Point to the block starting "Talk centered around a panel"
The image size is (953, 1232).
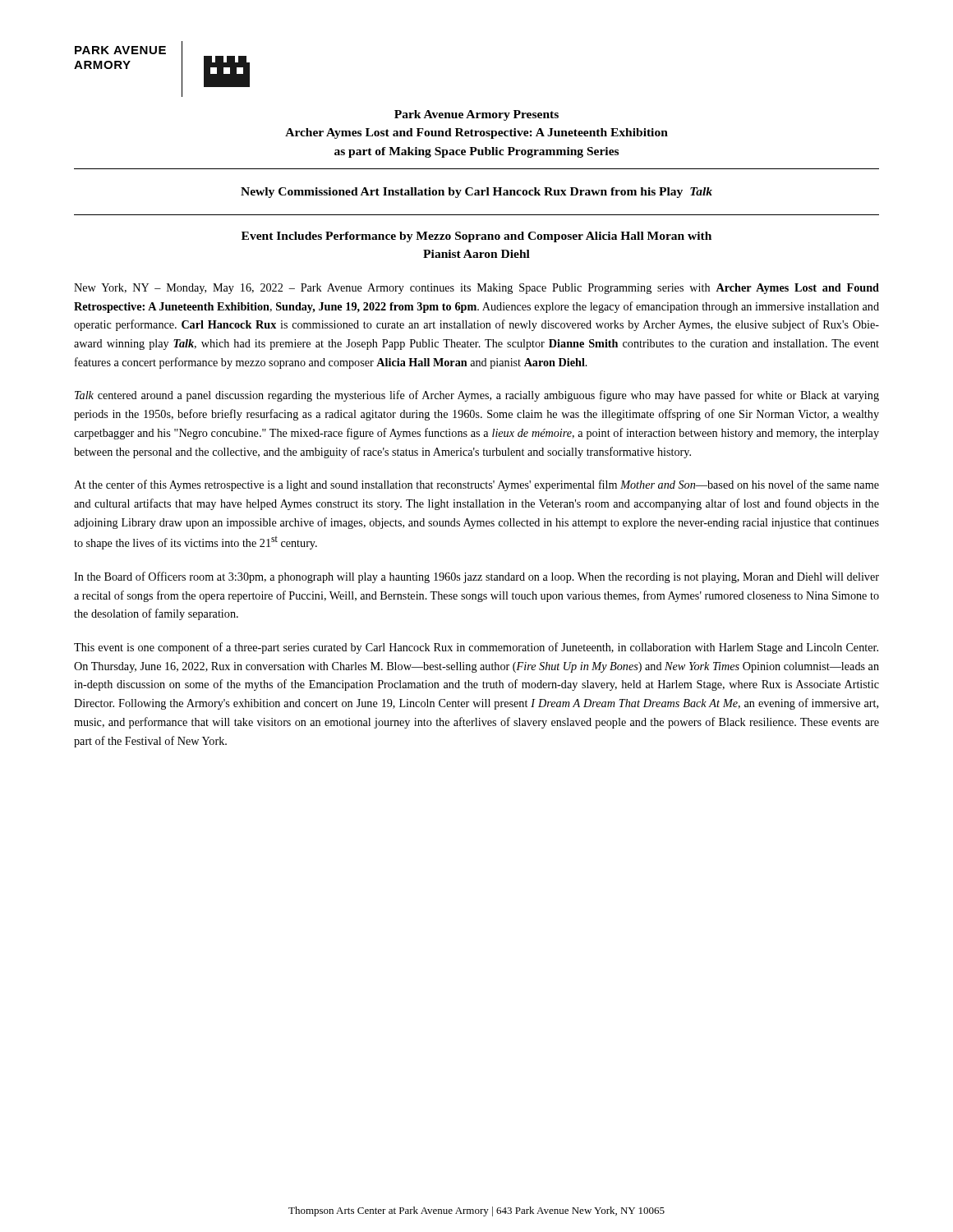click(476, 423)
